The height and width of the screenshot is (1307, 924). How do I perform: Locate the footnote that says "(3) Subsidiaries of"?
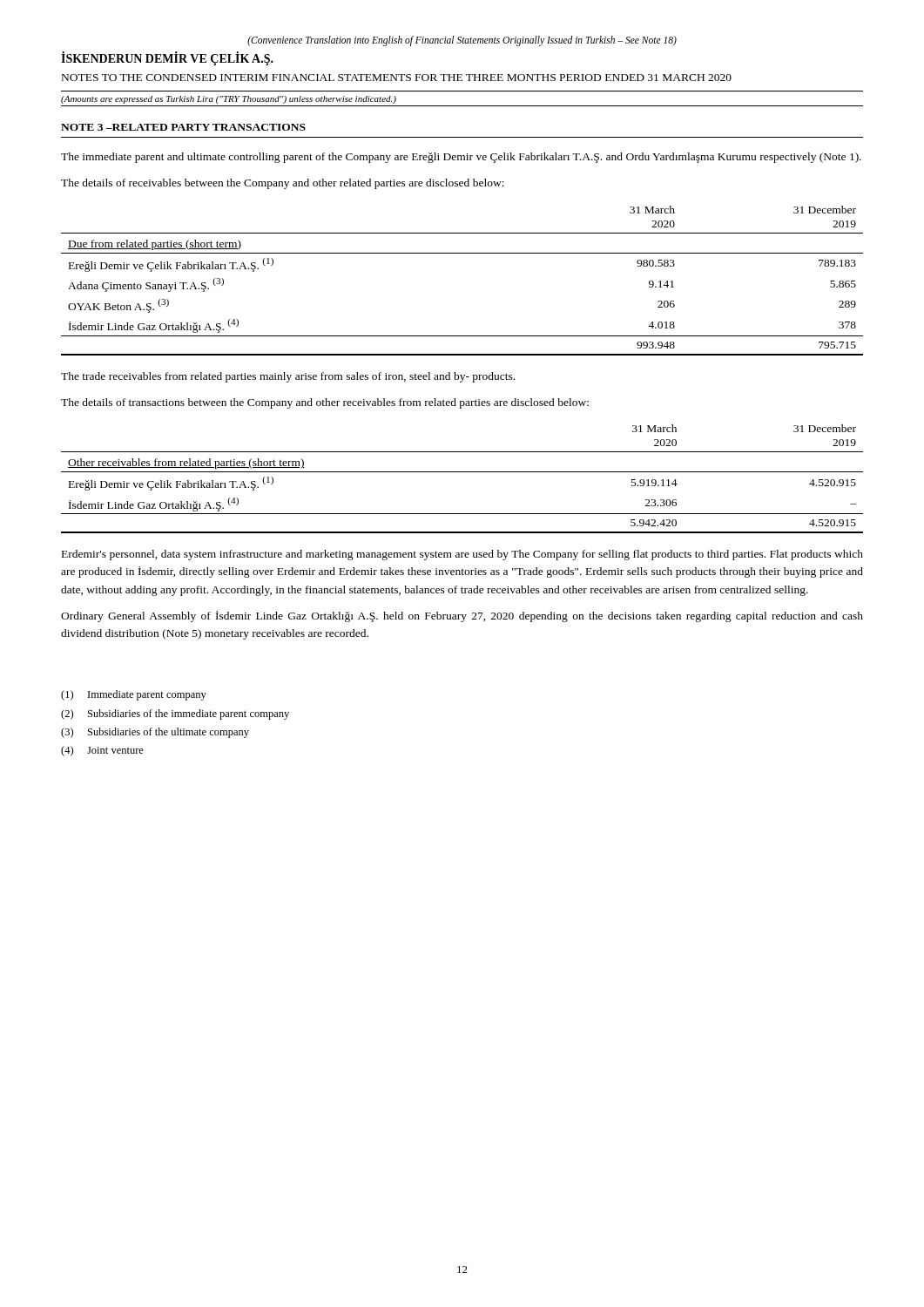point(155,732)
